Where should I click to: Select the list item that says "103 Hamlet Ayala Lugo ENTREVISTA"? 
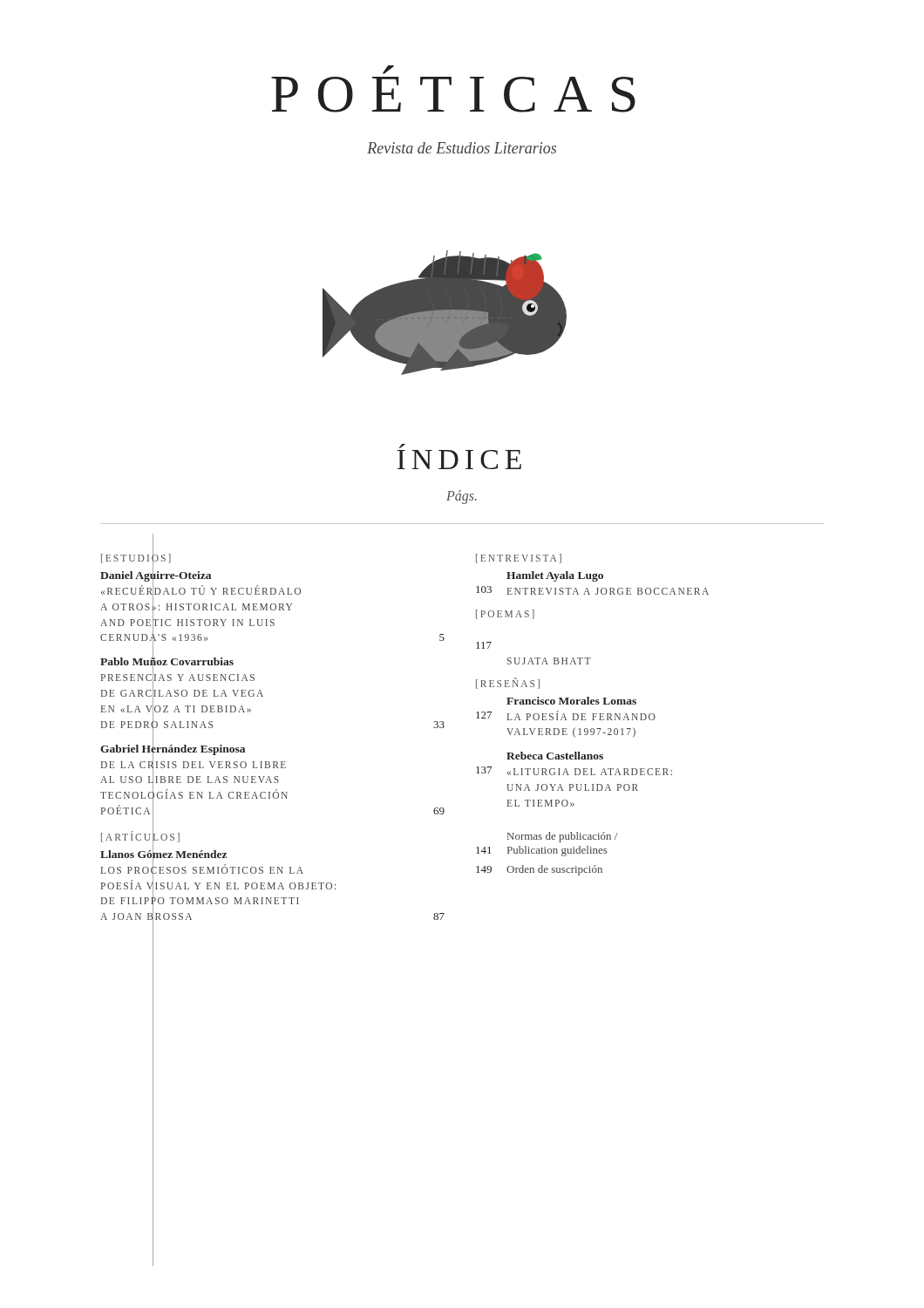tap(649, 584)
